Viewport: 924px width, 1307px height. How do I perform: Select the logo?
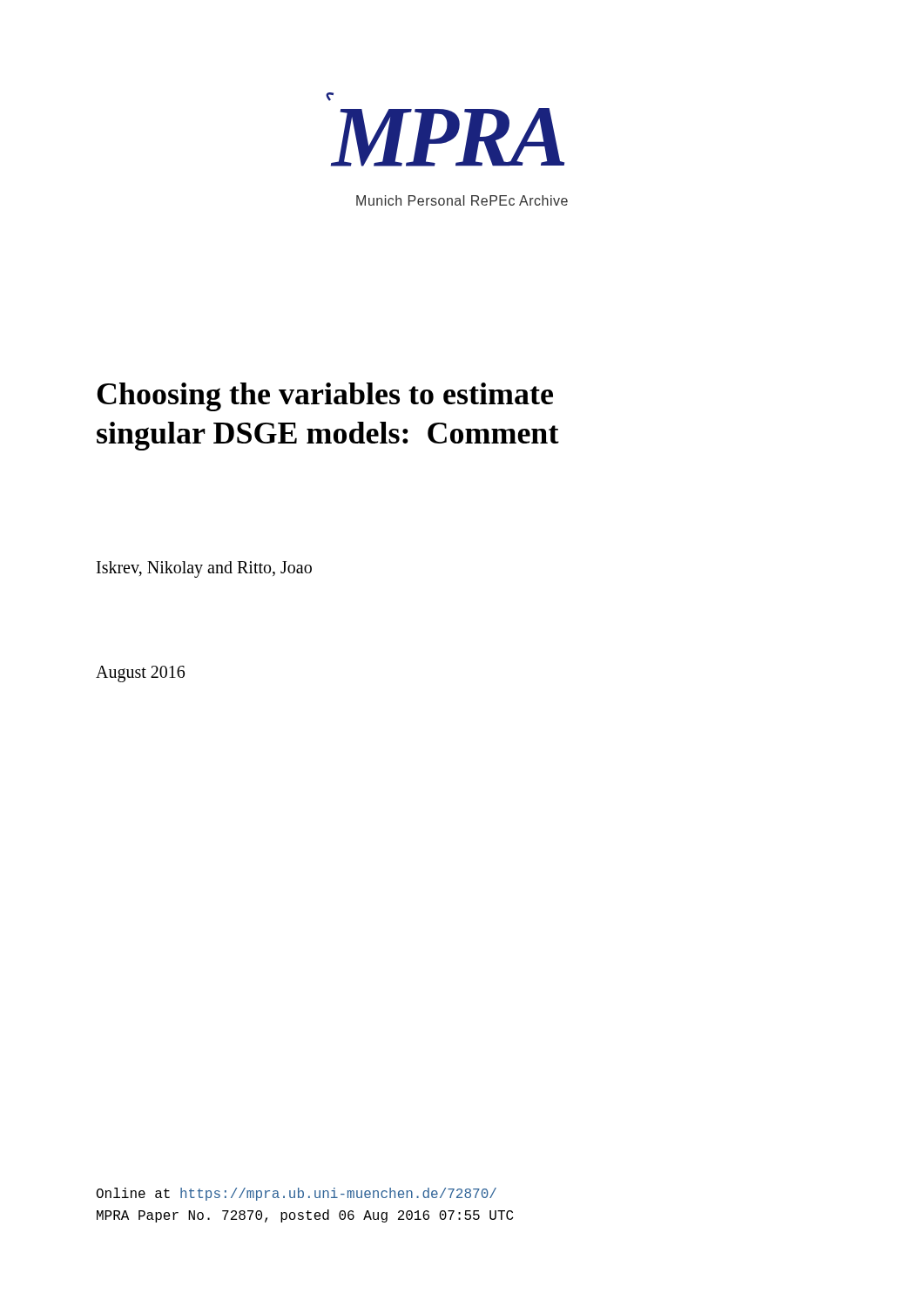tap(462, 148)
